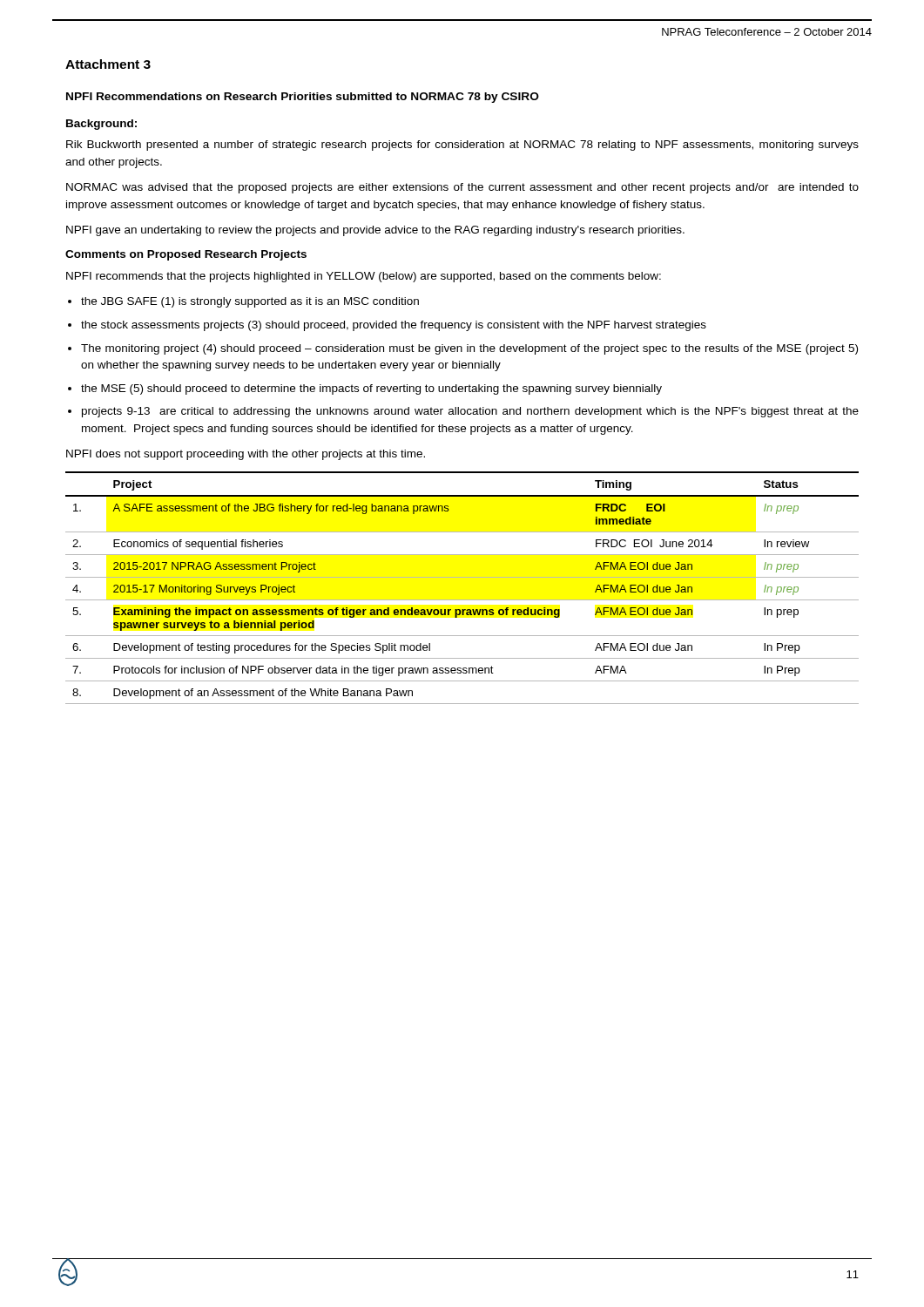924x1307 pixels.
Task: Locate the section header that says "NPFI Recommendations on"
Action: click(x=302, y=96)
